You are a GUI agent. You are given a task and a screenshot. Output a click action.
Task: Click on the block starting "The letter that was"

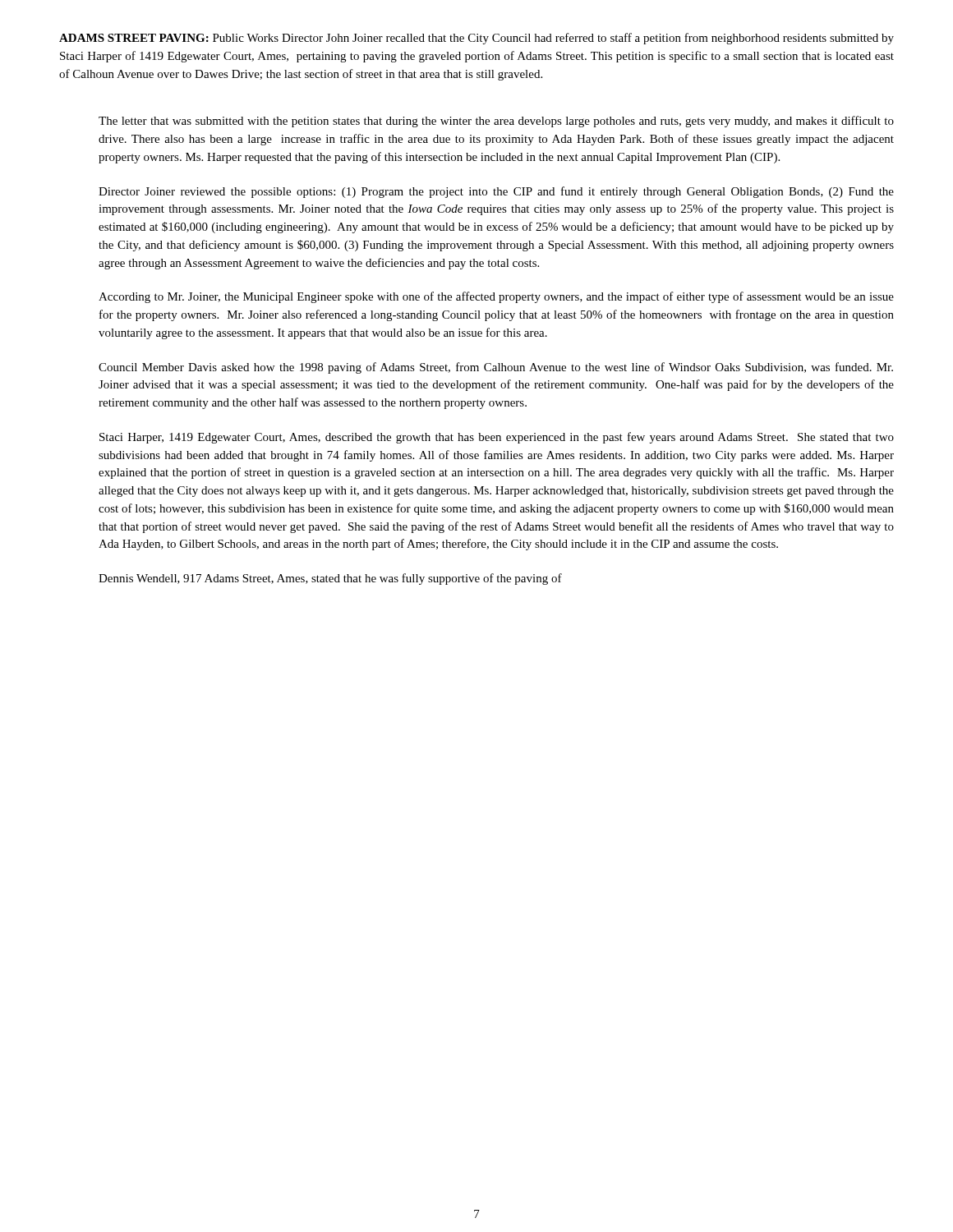pyautogui.click(x=496, y=139)
